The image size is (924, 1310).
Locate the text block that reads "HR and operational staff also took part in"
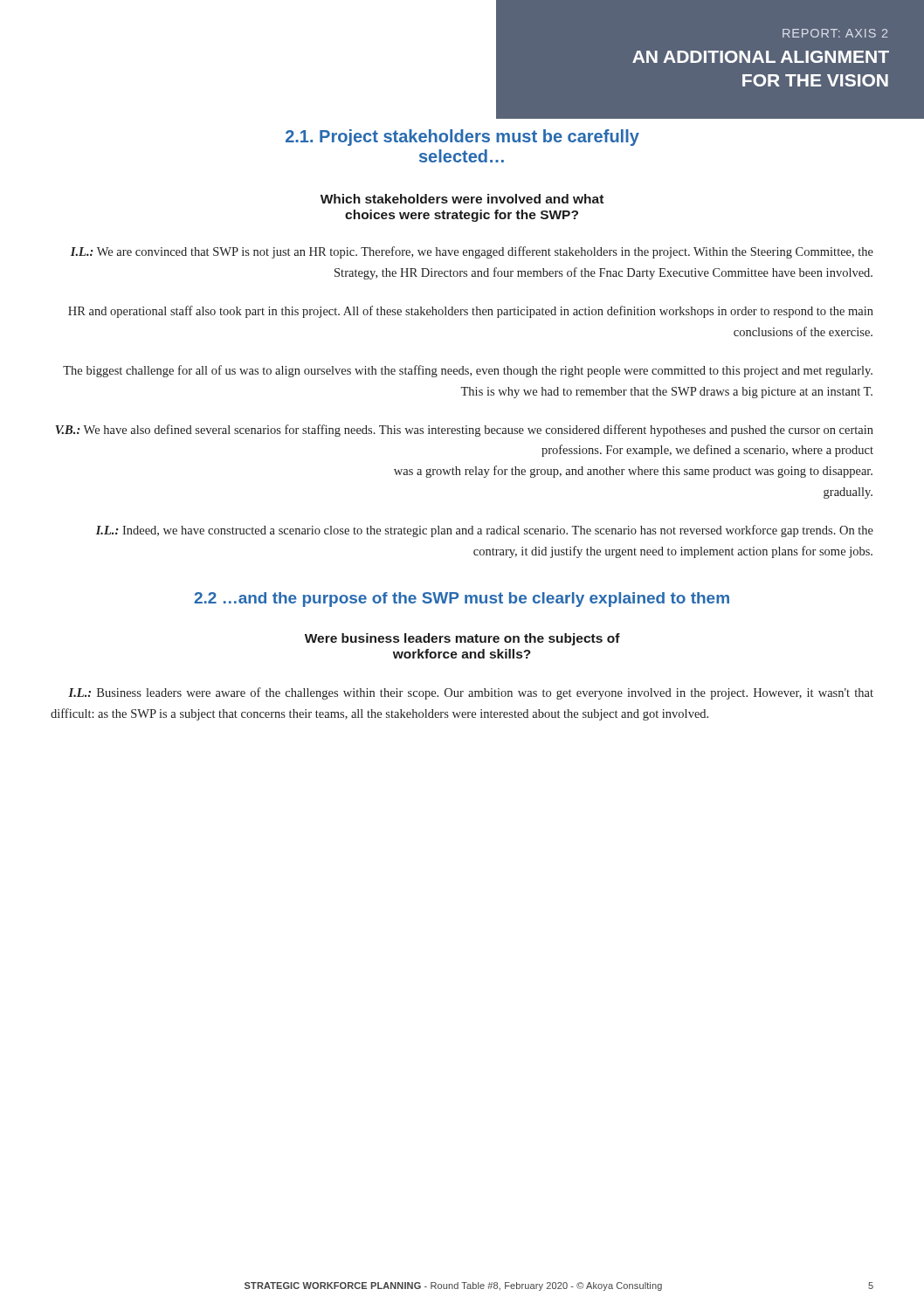tap(471, 321)
